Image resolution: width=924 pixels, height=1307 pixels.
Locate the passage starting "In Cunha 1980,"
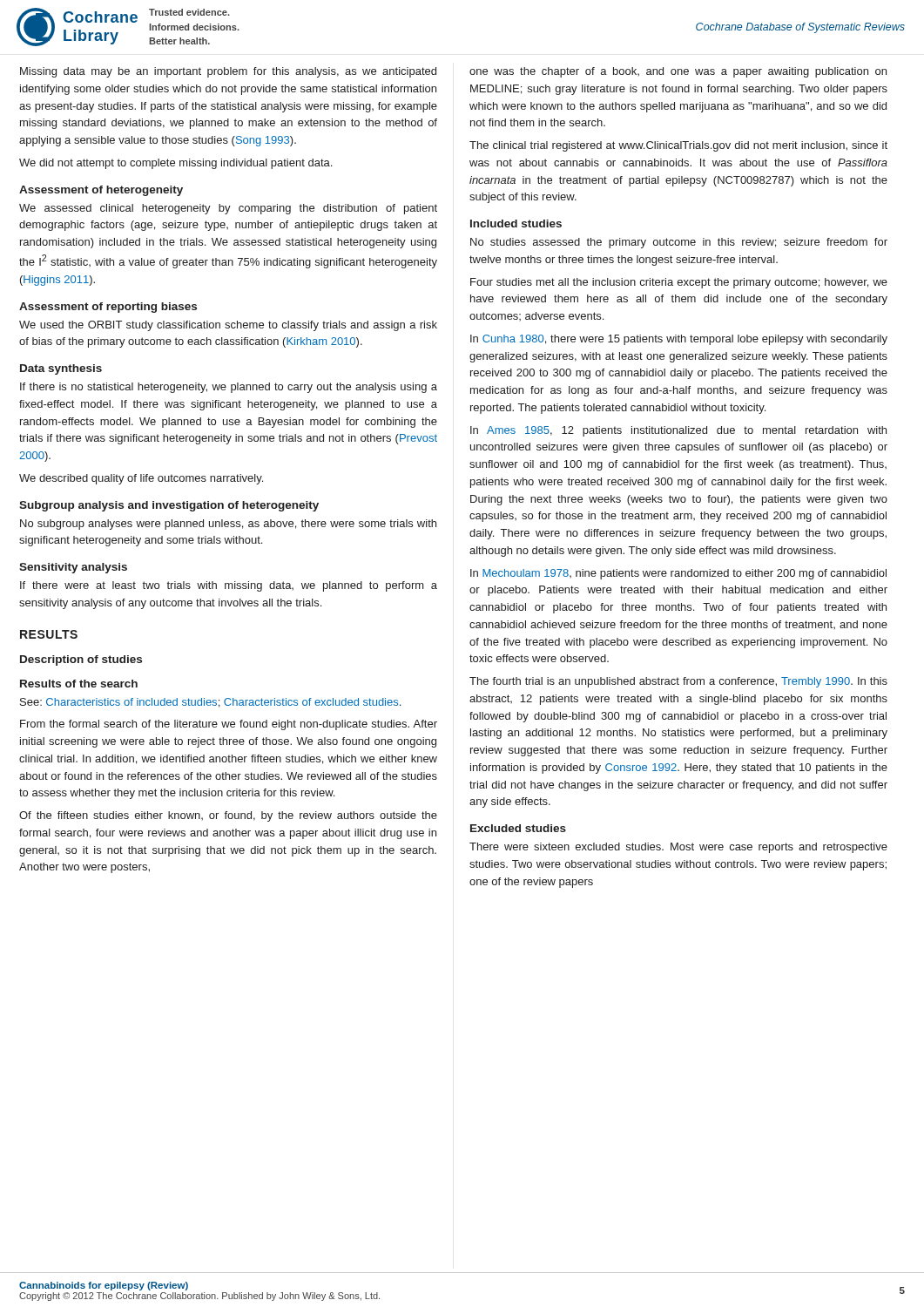pos(678,373)
